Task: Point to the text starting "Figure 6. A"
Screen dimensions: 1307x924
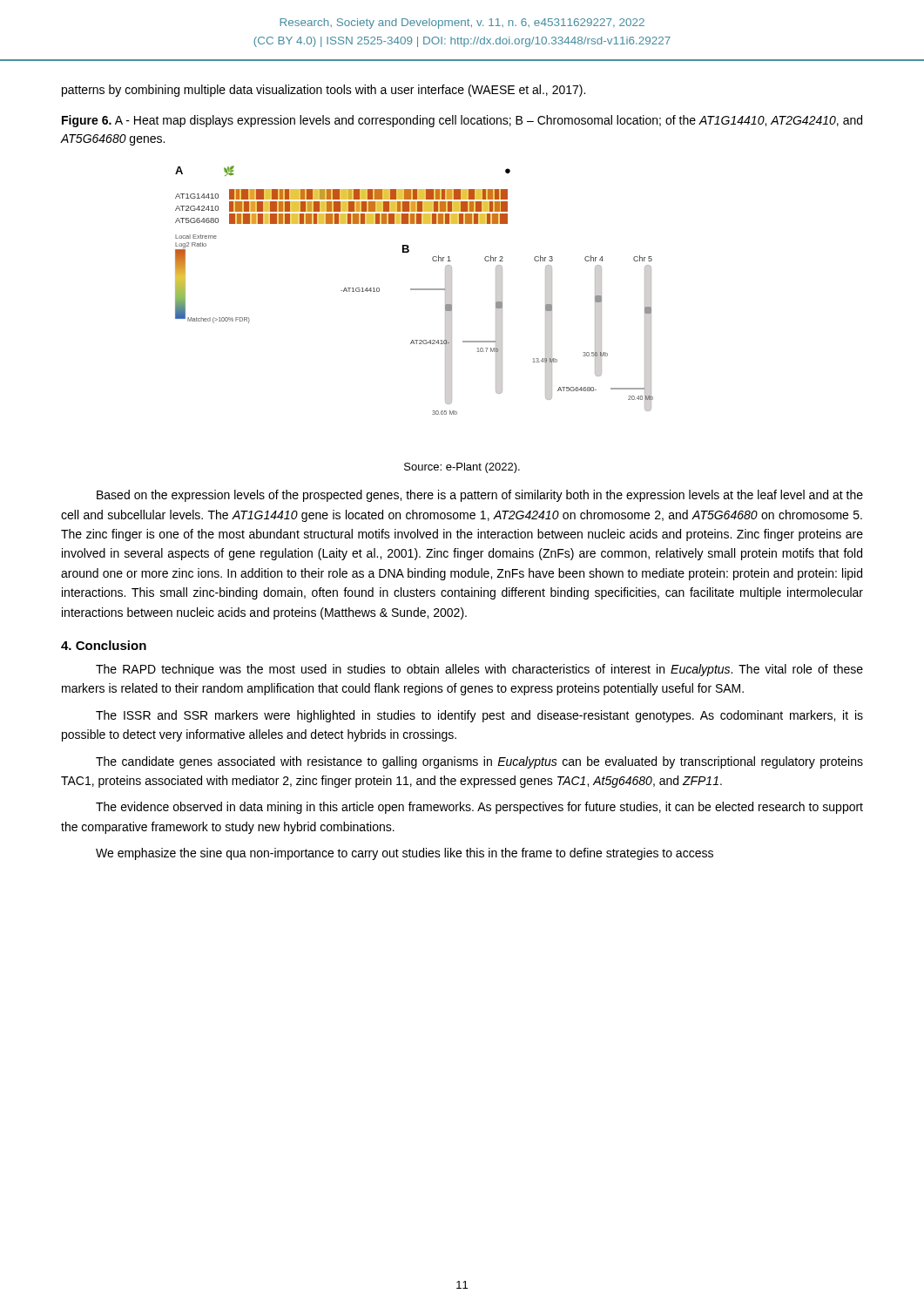Action: [x=462, y=130]
